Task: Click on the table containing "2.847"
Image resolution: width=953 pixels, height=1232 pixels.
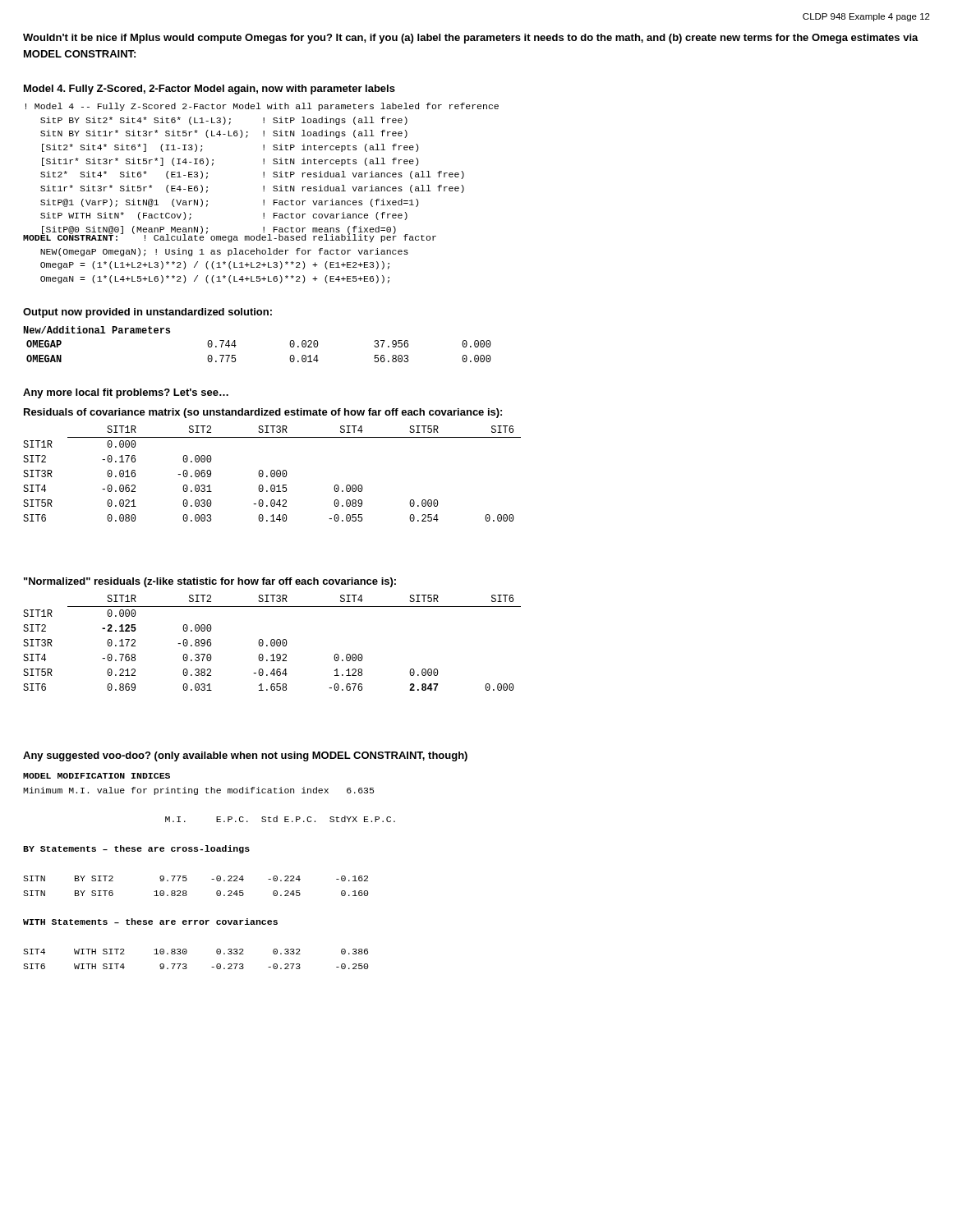Action: click(476, 644)
